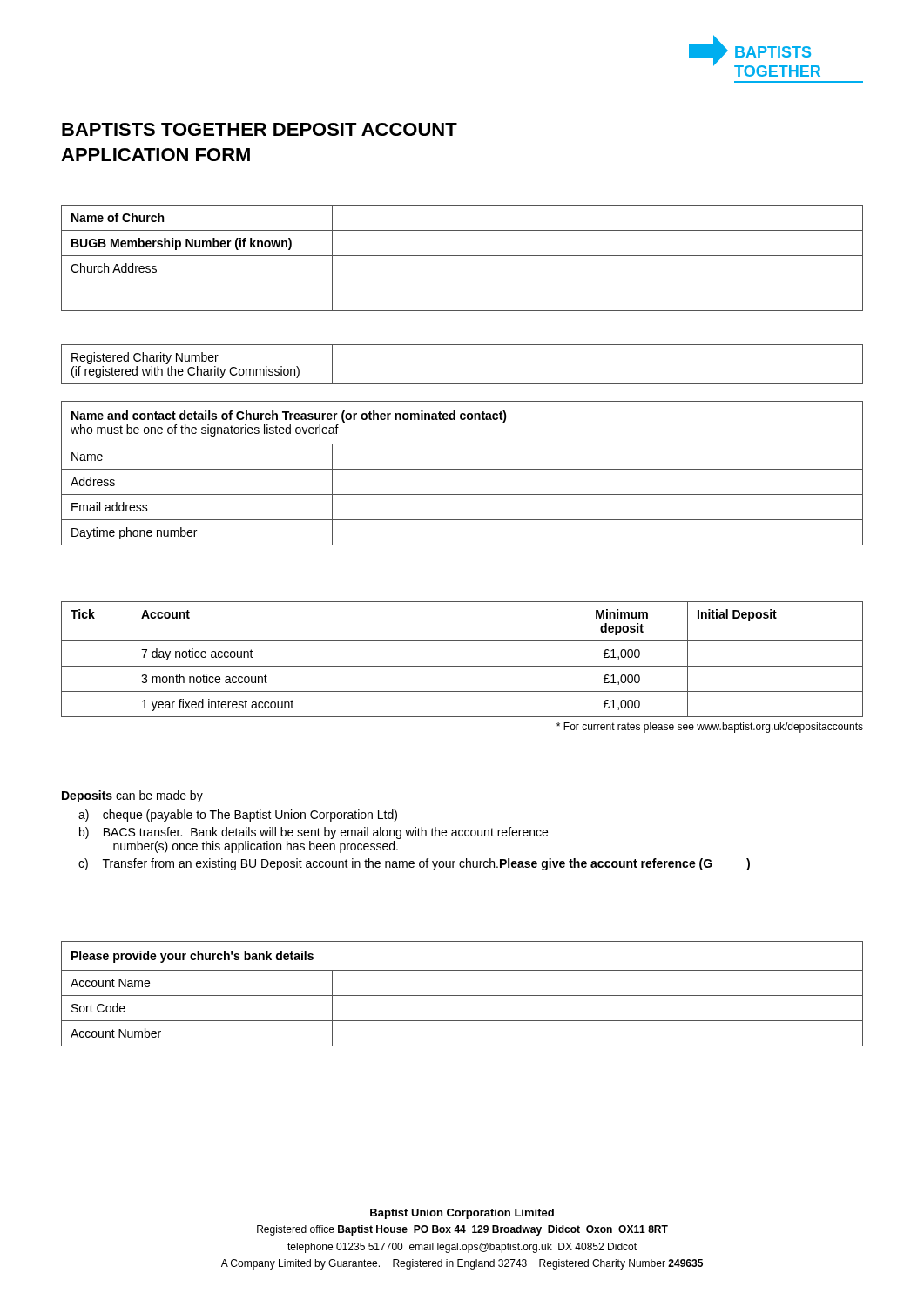Viewport: 924px width, 1307px height.
Task: Select the text that says "Deposits can be made by"
Action: point(132,796)
